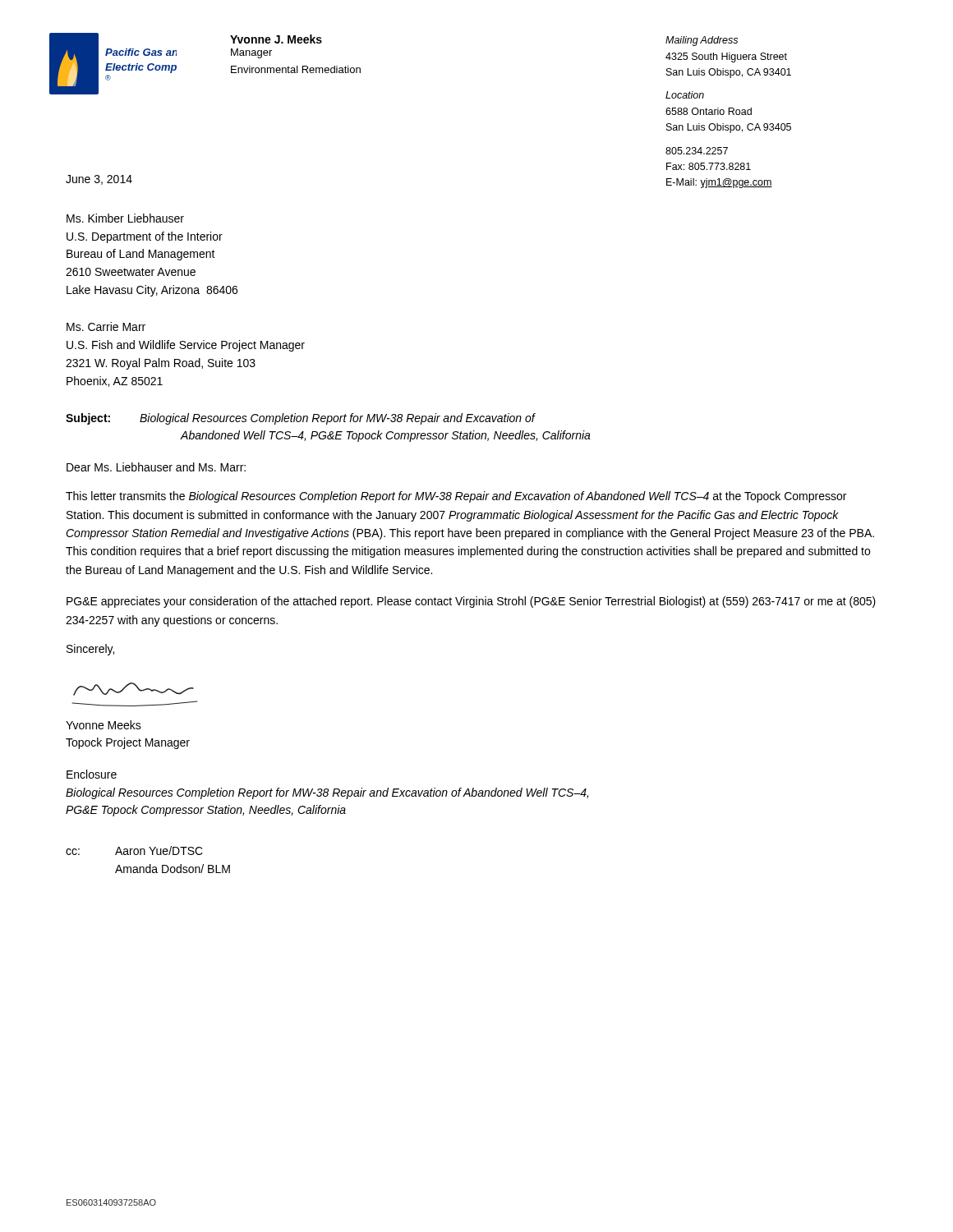This screenshot has height=1232, width=953.
Task: Locate a illustration
Action: [x=476, y=688]
